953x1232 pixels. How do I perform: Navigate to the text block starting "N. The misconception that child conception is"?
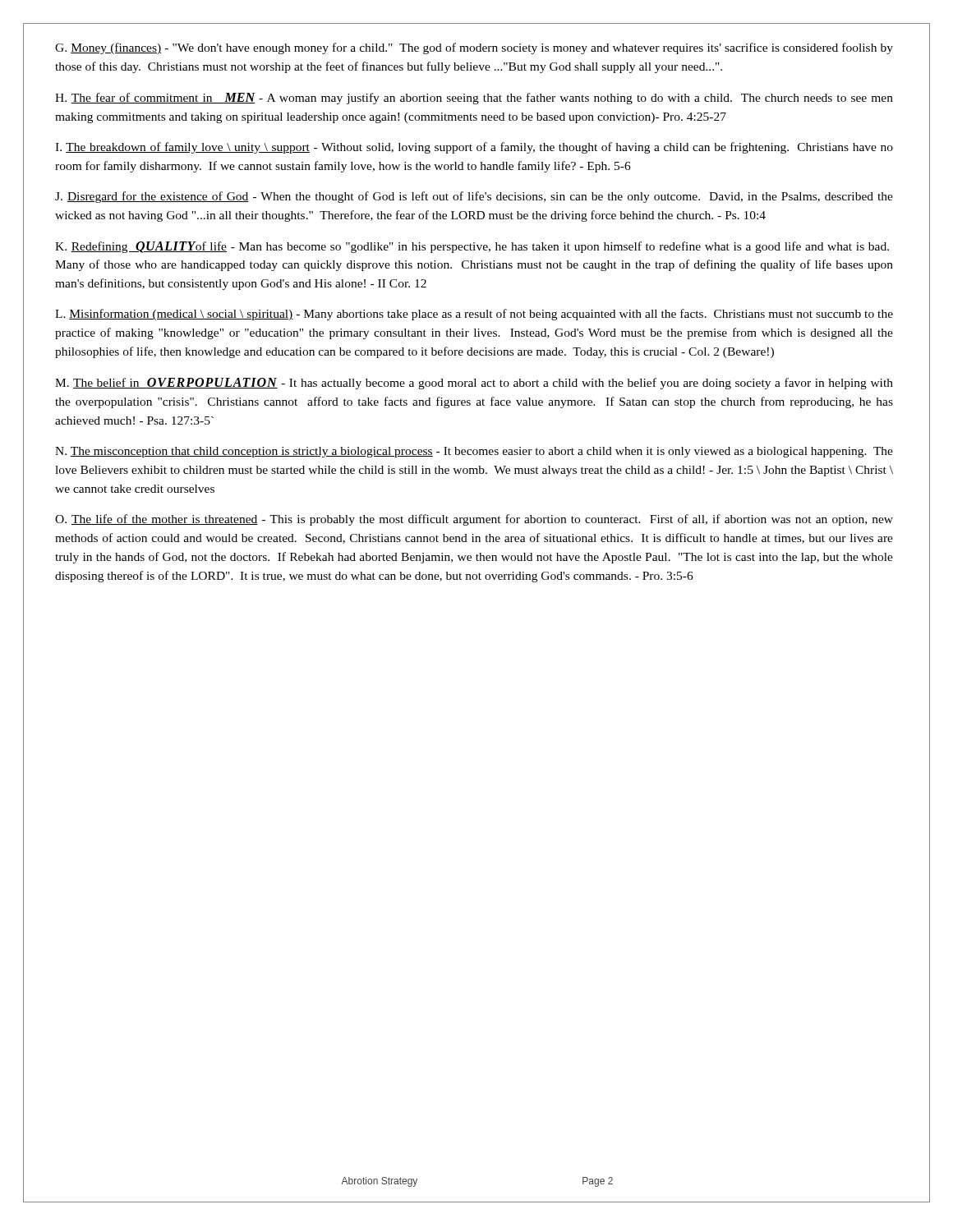tap(474, 469)
